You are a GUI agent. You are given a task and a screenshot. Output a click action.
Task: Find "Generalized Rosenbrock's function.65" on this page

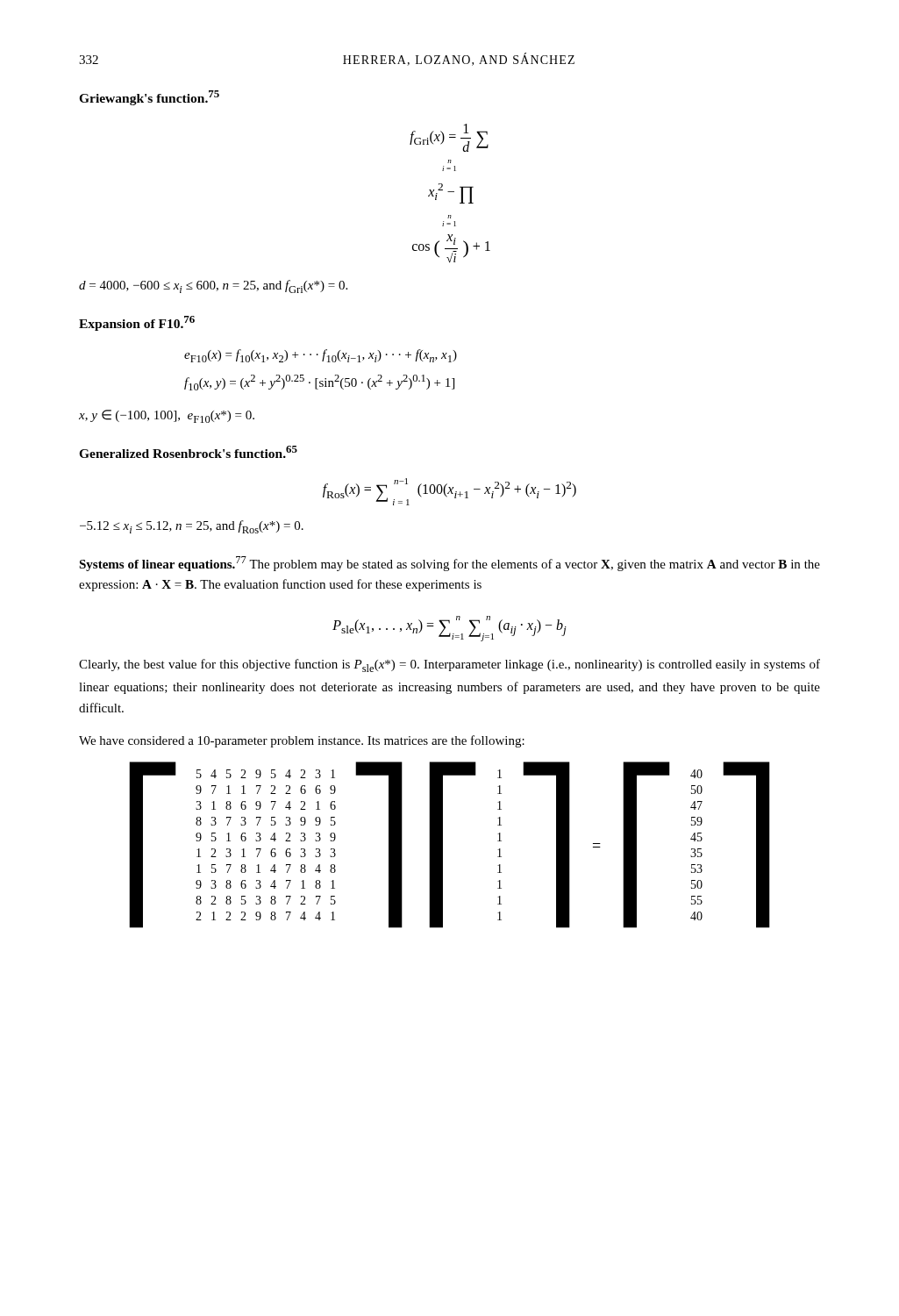tap(188, 452)
